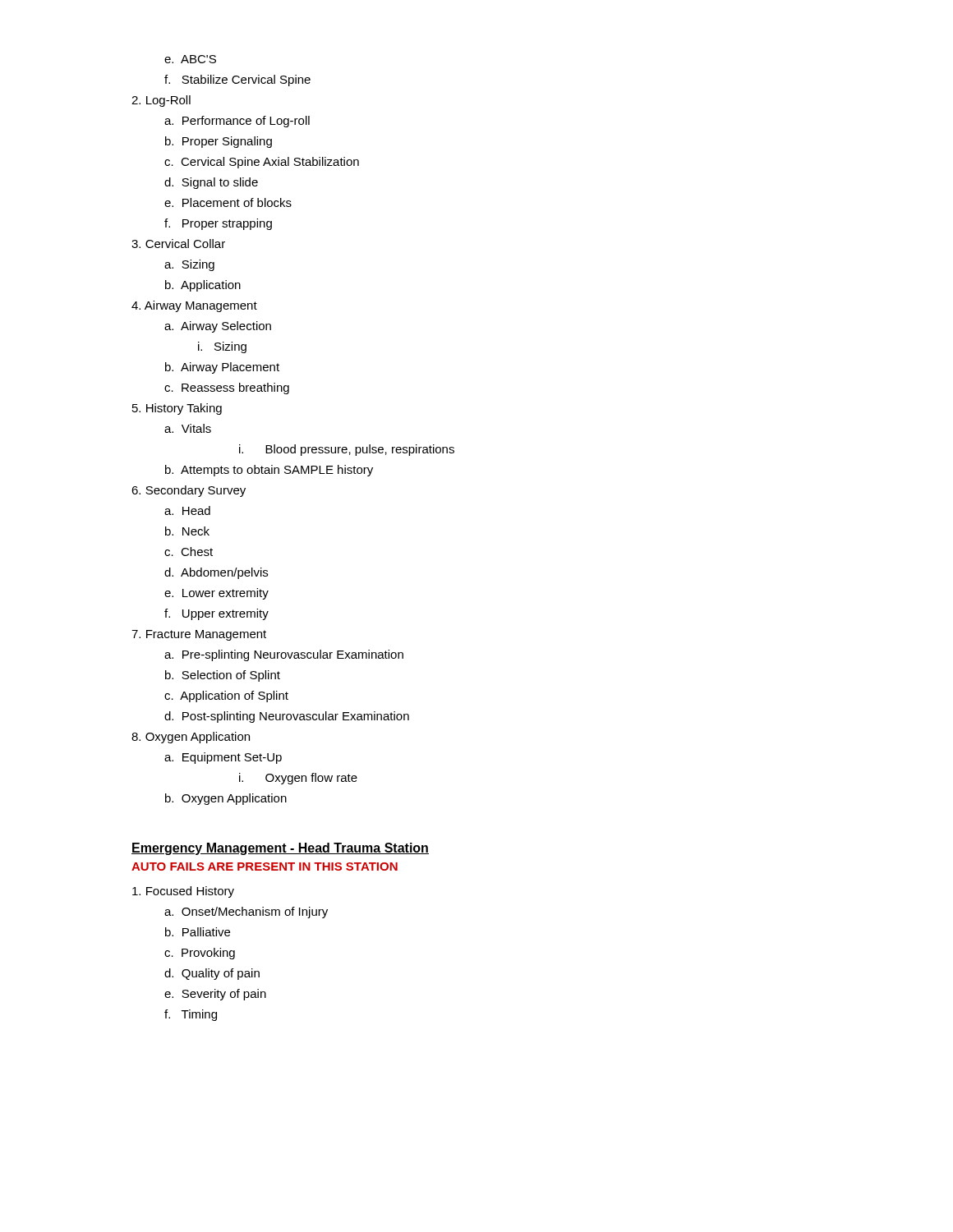Locate the passage starting "f. Stabilize Cervical Spine"
This screenshot has width=953, height=1232.
click(238, 79)
